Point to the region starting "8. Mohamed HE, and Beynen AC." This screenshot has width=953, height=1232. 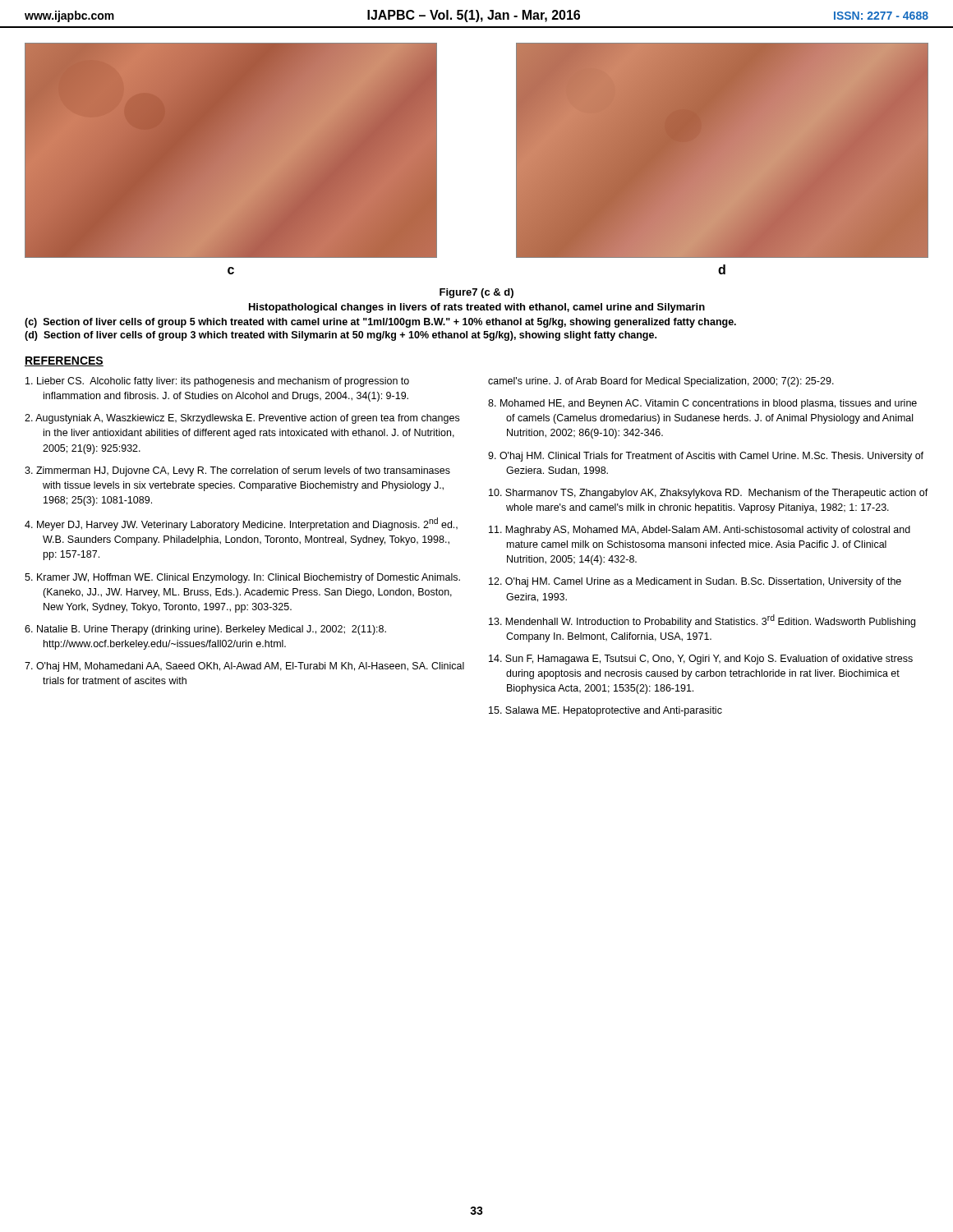click(x=703, y=418)
